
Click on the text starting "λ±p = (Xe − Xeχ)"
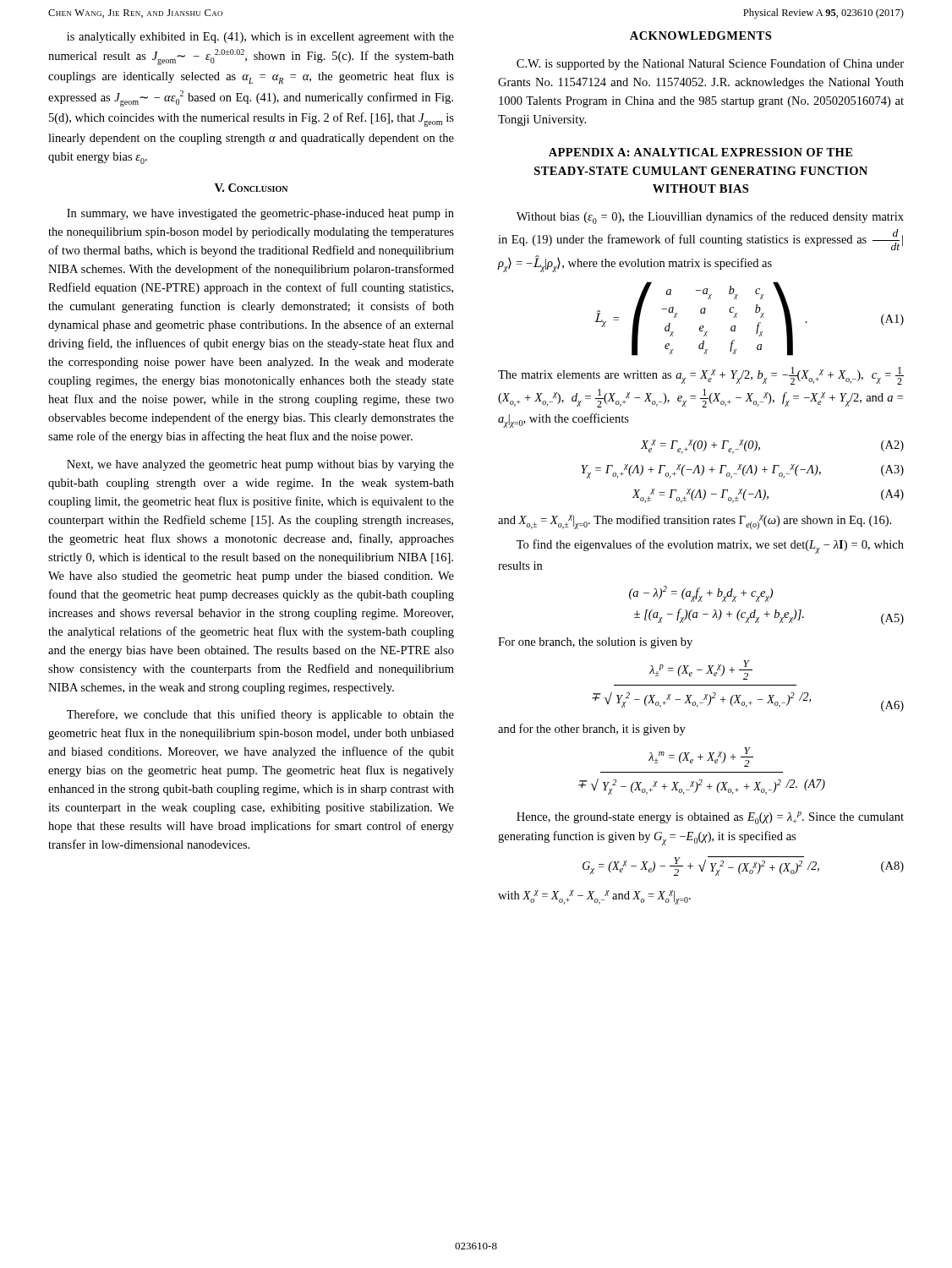(x=747, y=685)
